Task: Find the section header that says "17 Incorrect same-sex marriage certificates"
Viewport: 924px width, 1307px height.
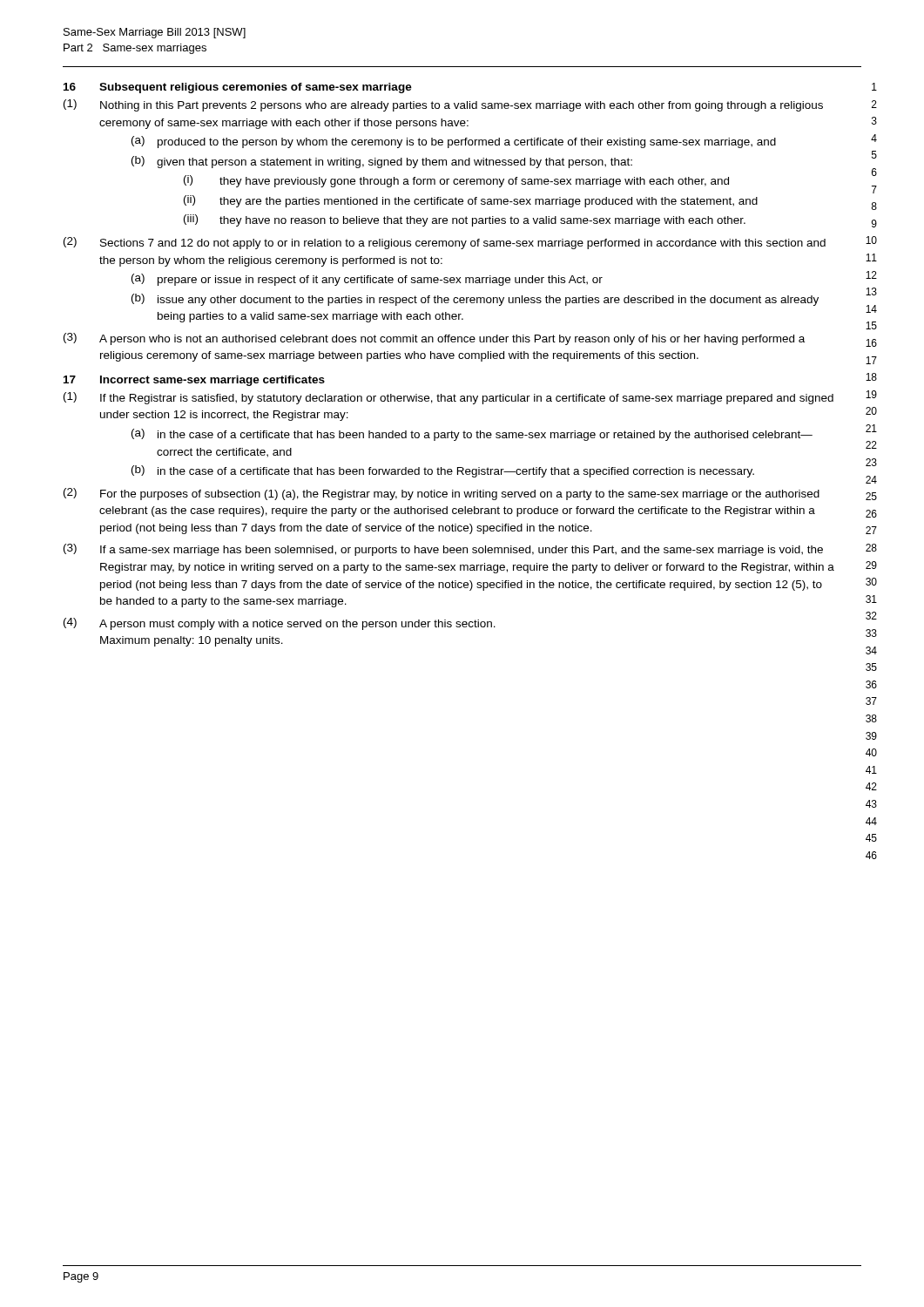Action: (194, 379)
